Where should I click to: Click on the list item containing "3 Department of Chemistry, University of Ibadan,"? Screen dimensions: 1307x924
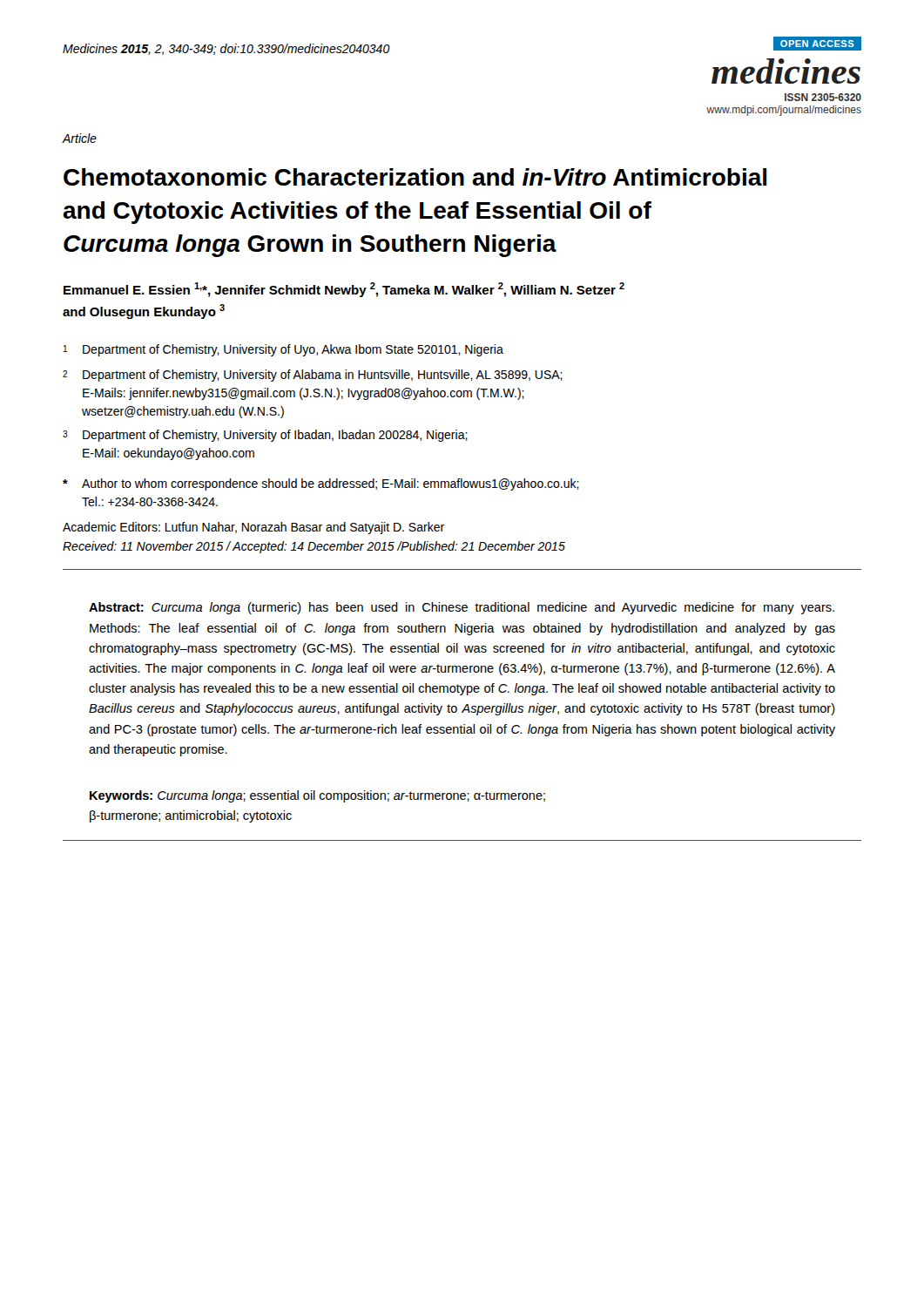coord(462,445)
